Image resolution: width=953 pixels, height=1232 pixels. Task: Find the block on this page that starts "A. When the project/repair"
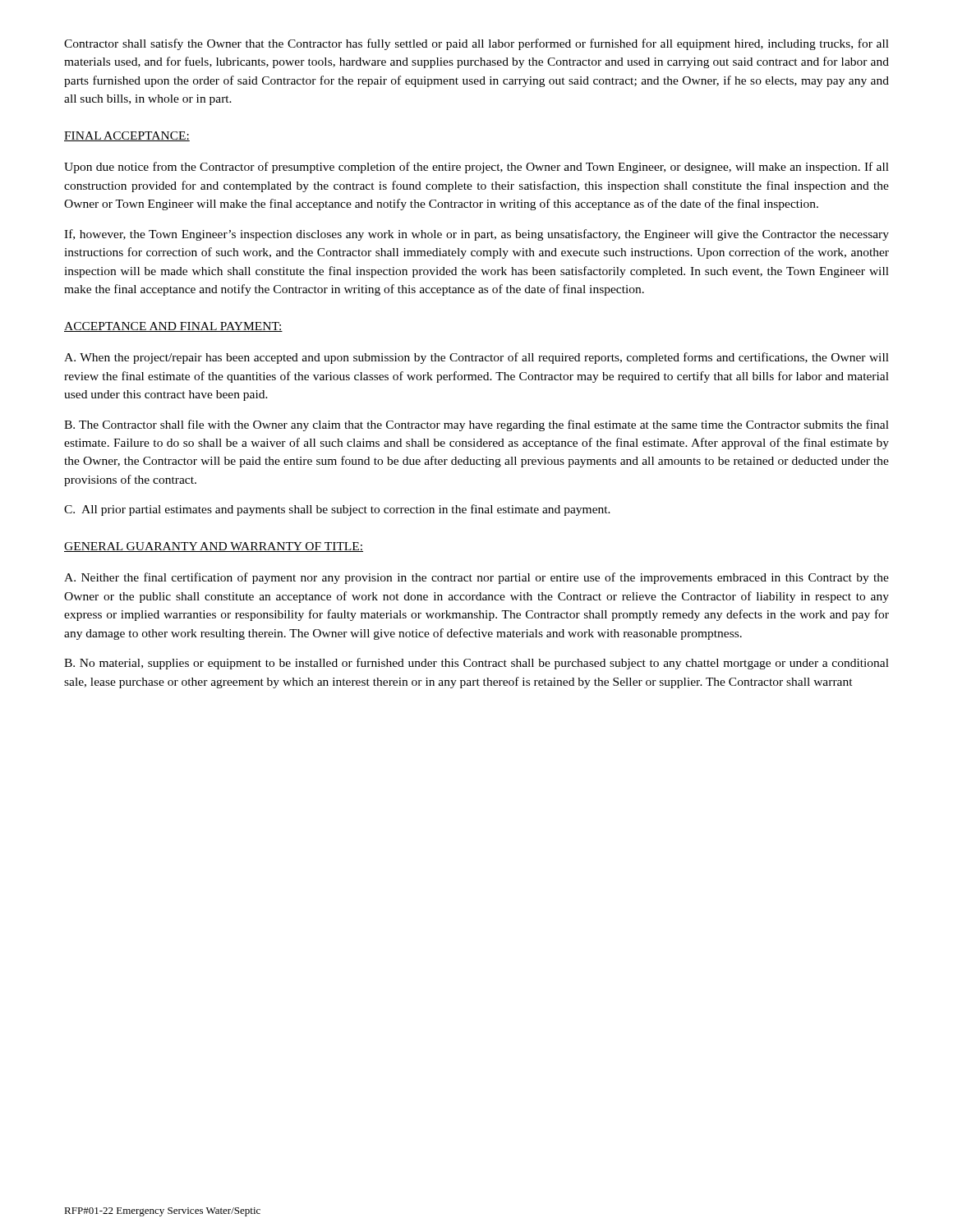point(476,375)
